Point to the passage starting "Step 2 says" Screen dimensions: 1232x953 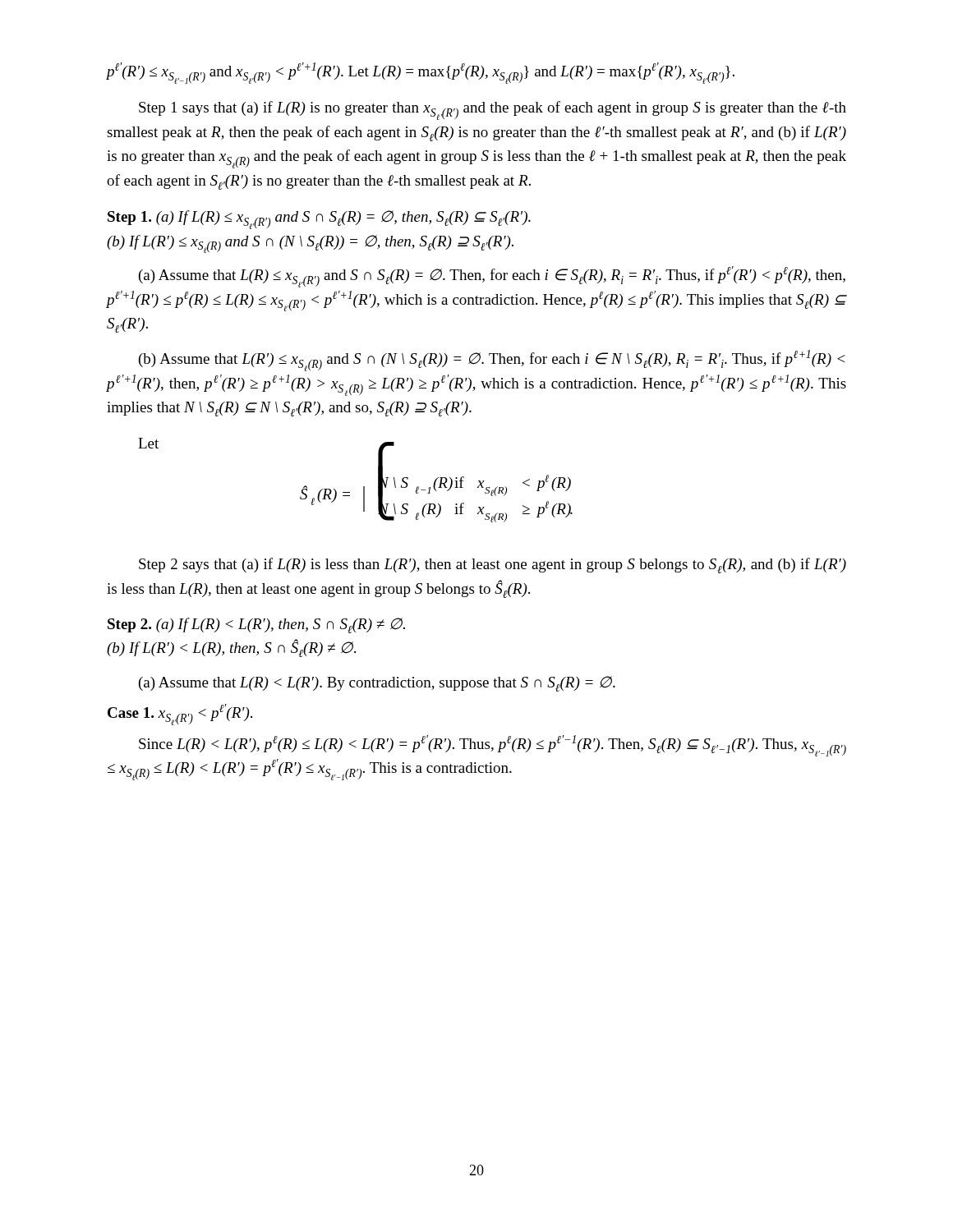coord(476,578)
